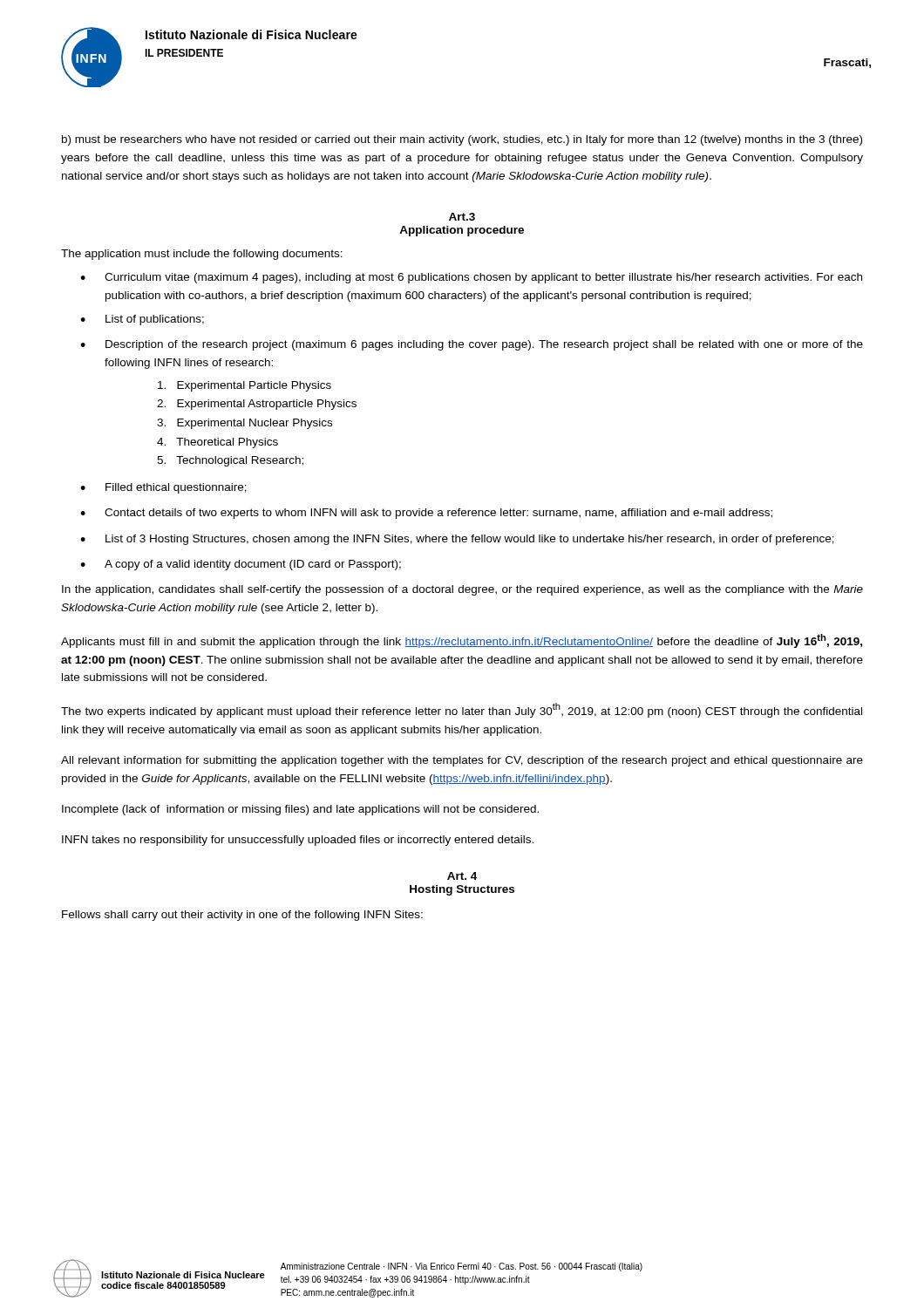Image resolution: width=924 pixels, height=1308 pixels.
Task: Click the passage that begins "In the application, candidates"
Action: (x=462, y=598)
